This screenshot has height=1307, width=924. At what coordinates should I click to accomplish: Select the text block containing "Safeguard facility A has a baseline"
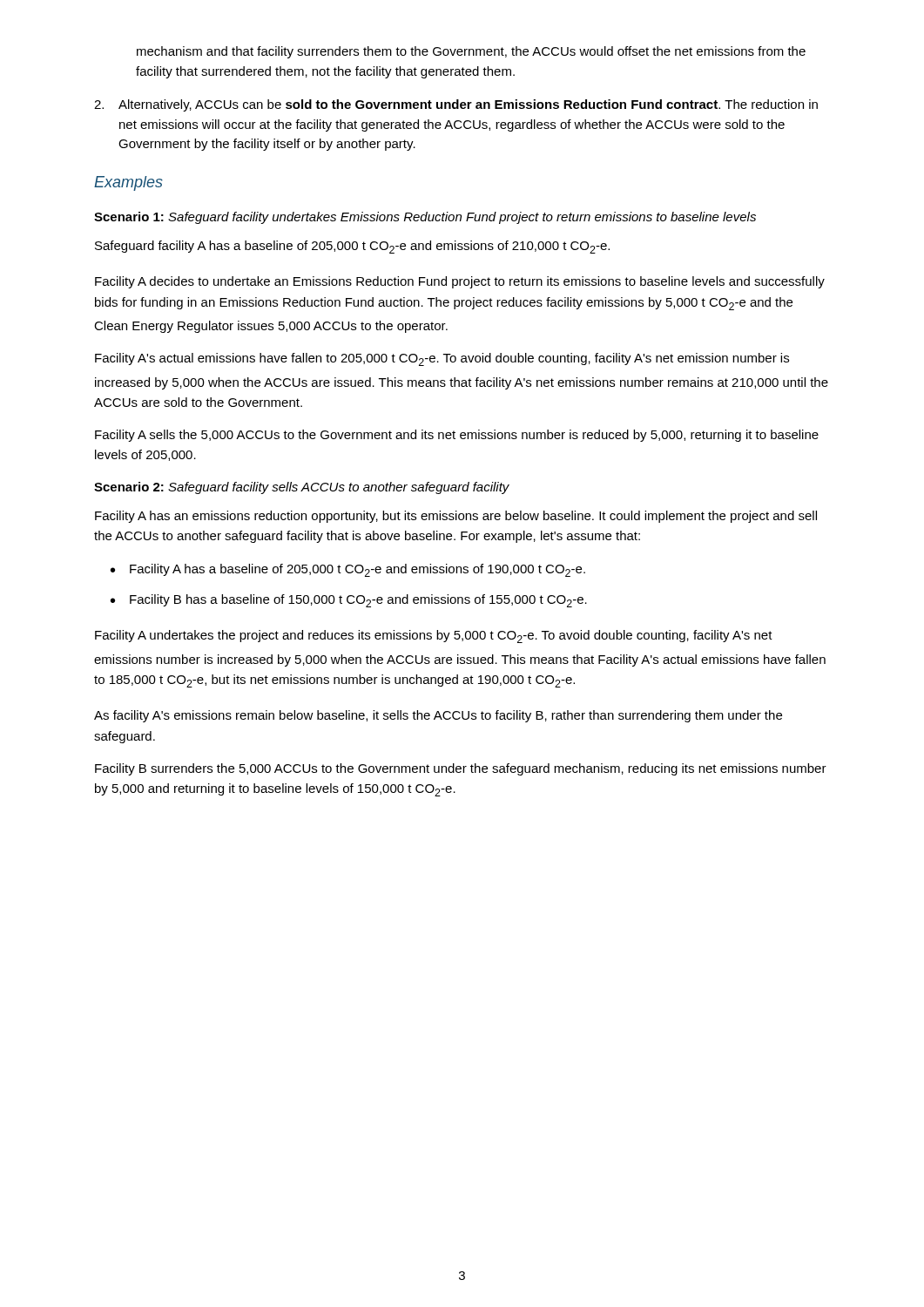coord(352,247)
